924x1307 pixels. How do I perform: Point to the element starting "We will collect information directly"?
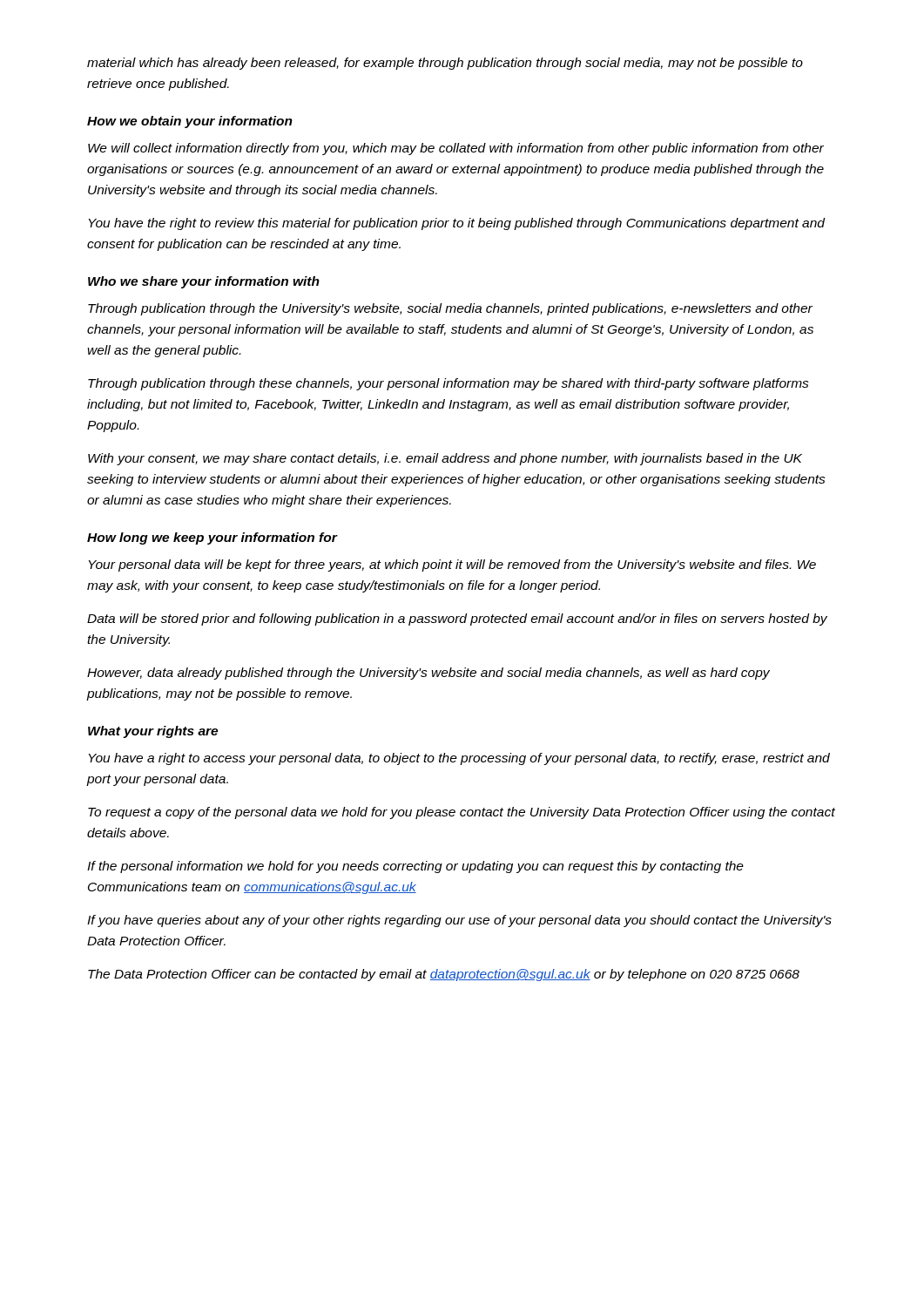pos(456,169)
